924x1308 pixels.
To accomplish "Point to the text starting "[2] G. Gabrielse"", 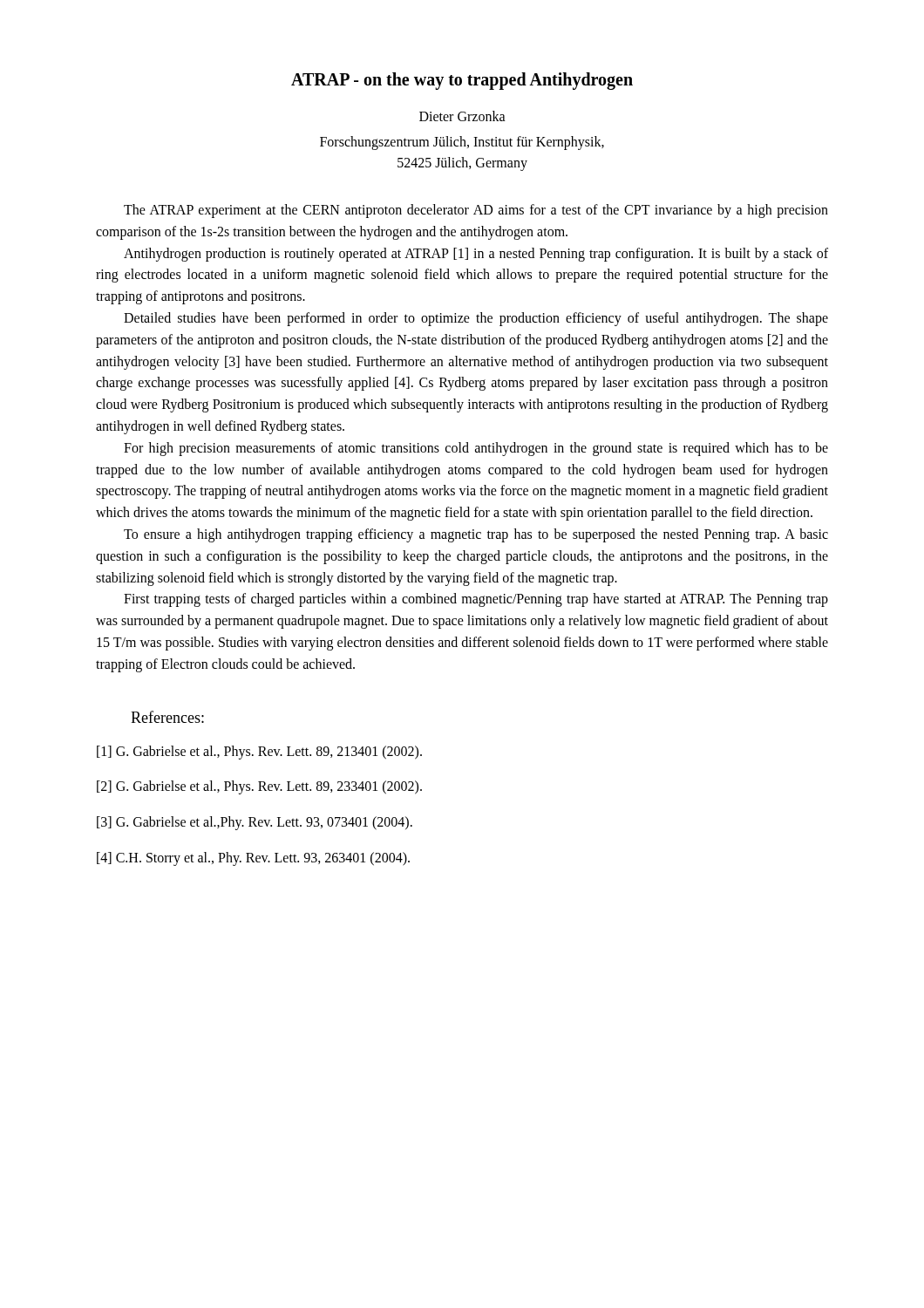I will click(x=259, y=787).
